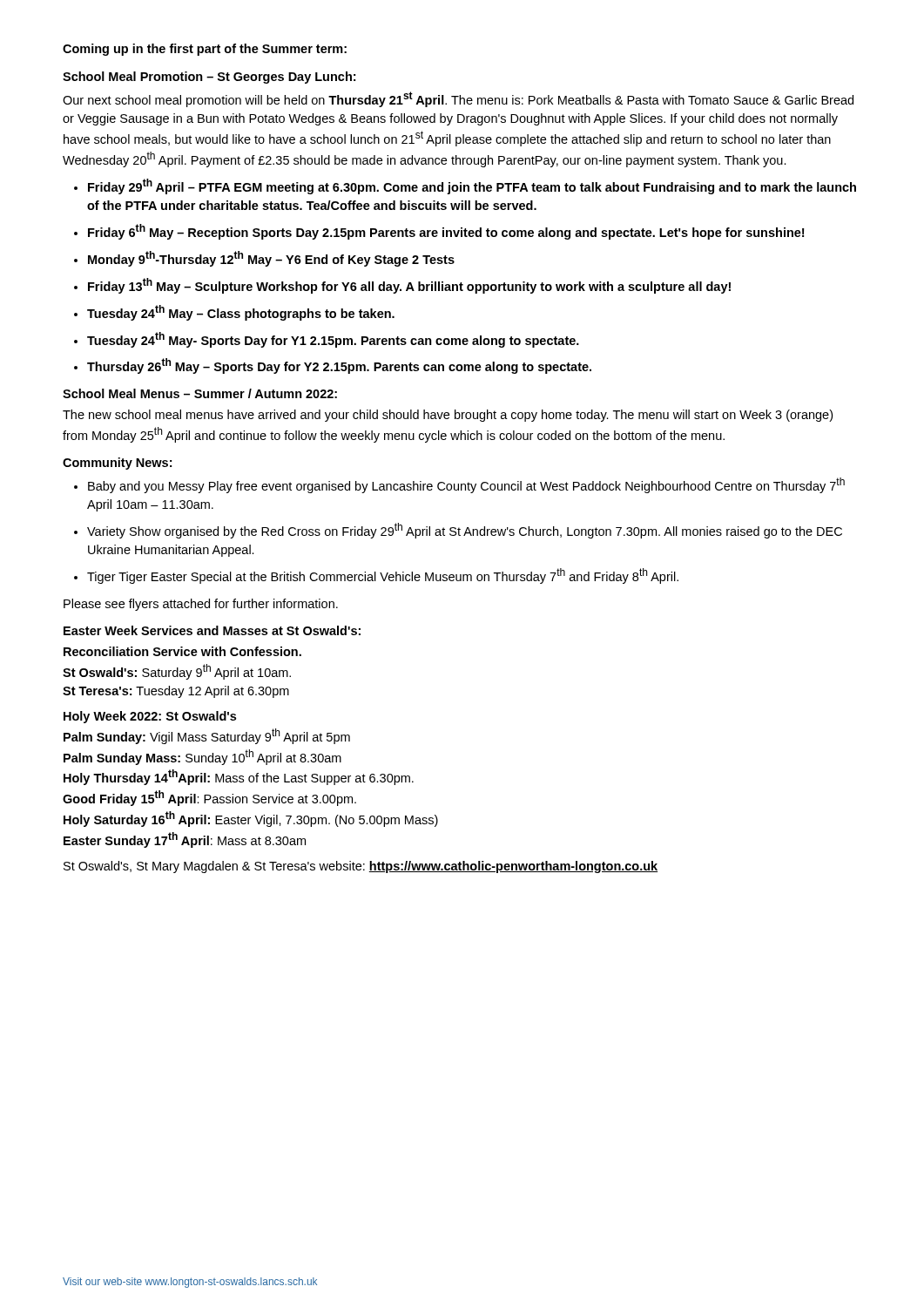Click on the text block containing "Reconciliation Service with Confession. St Oswald's: Saturday 9th"
924x1307 pixels.
tap(182, 651)
